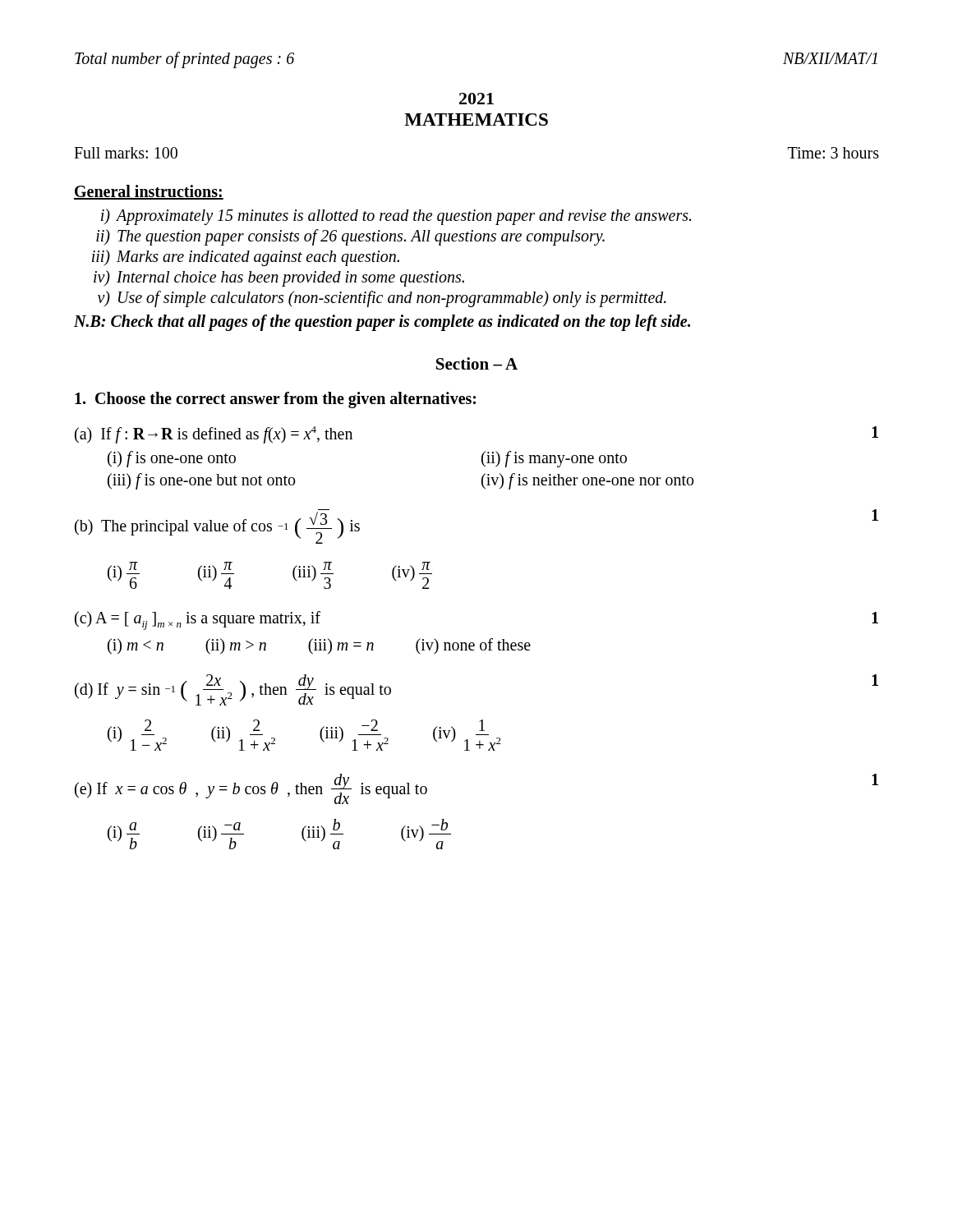Click the passage that begins "Full marks: 100 Time:"
Image resolution: width=953 pixels, height=1232 pixels.
coord(122,152)
